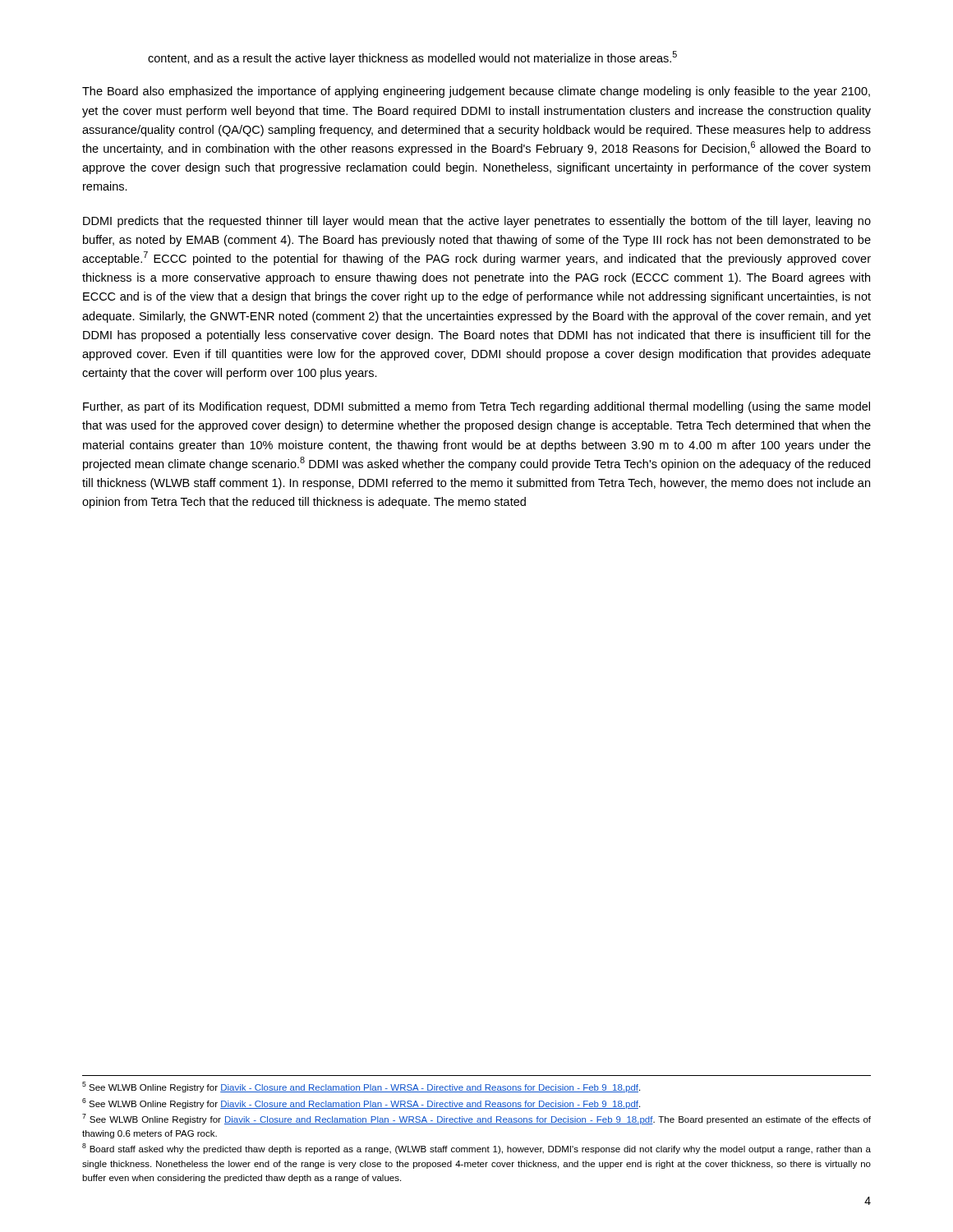Locate the text starting "Further, as part of its"
The height and width of the screenshot is (1232, 953).
[x=476, y=454]
